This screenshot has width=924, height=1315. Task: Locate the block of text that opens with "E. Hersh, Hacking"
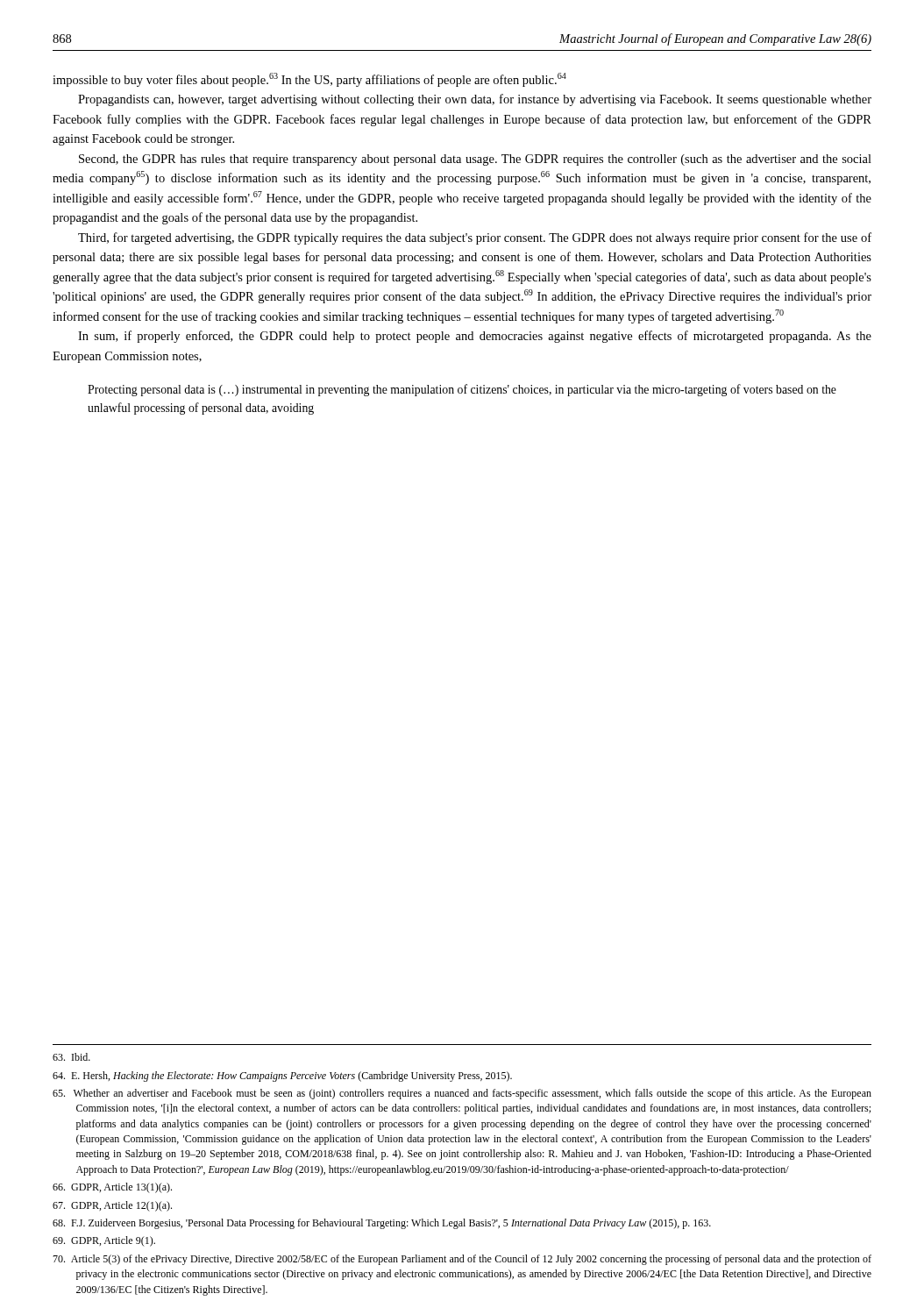(282, 1075)
